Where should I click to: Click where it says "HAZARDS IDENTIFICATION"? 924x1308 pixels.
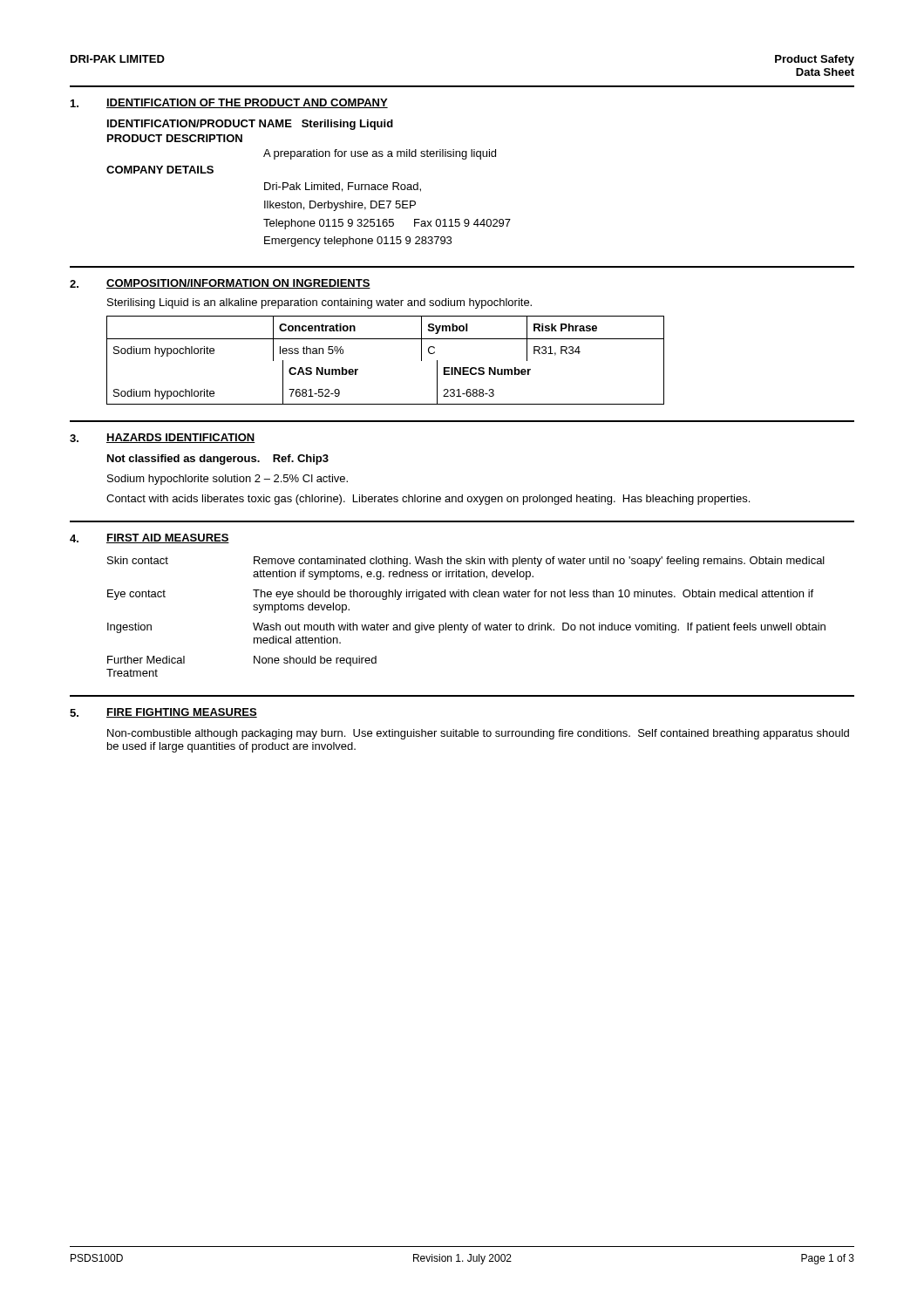[x=181, y=438]
